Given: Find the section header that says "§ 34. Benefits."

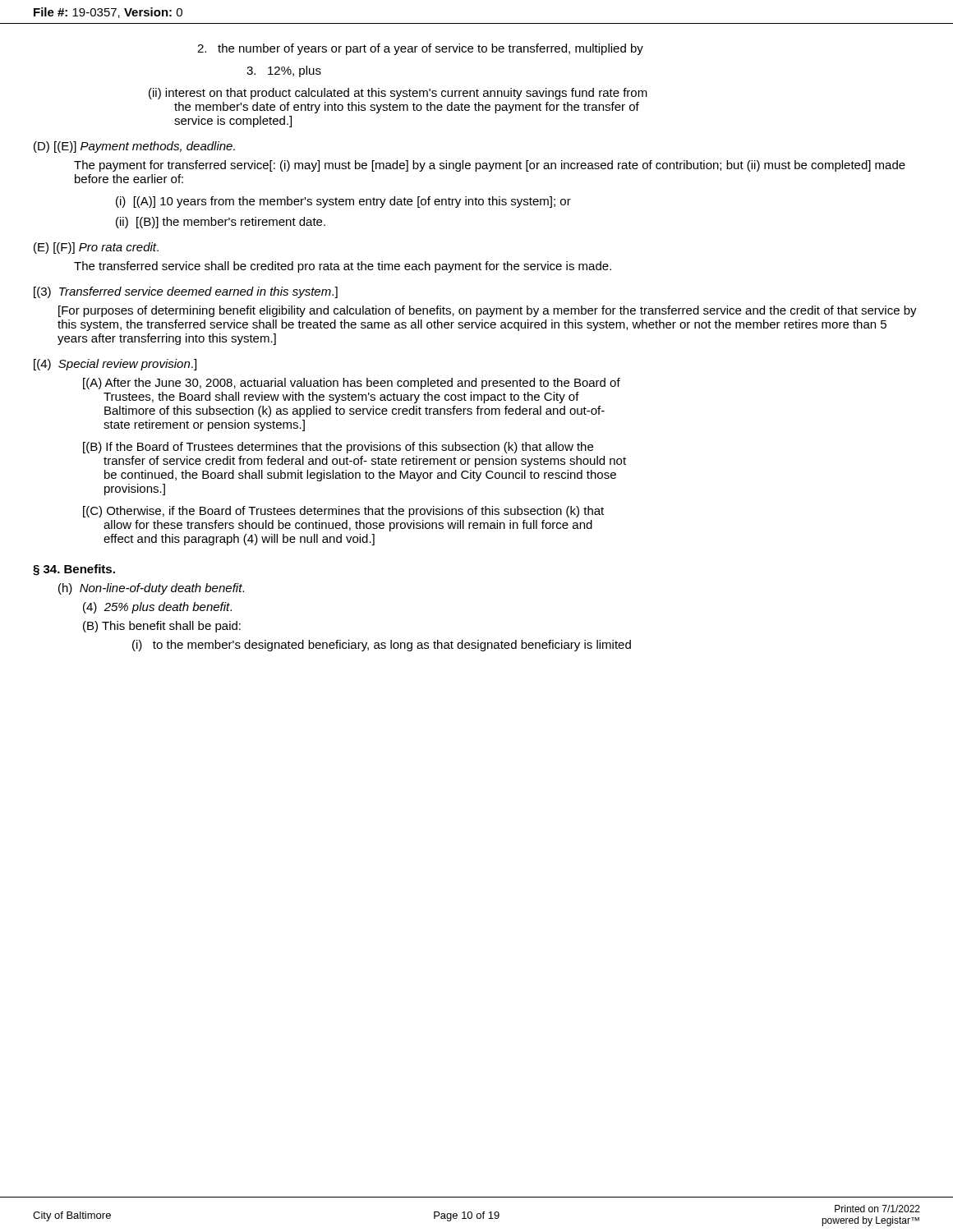Looking at the screenshot, I should click(x=74, y=569).
